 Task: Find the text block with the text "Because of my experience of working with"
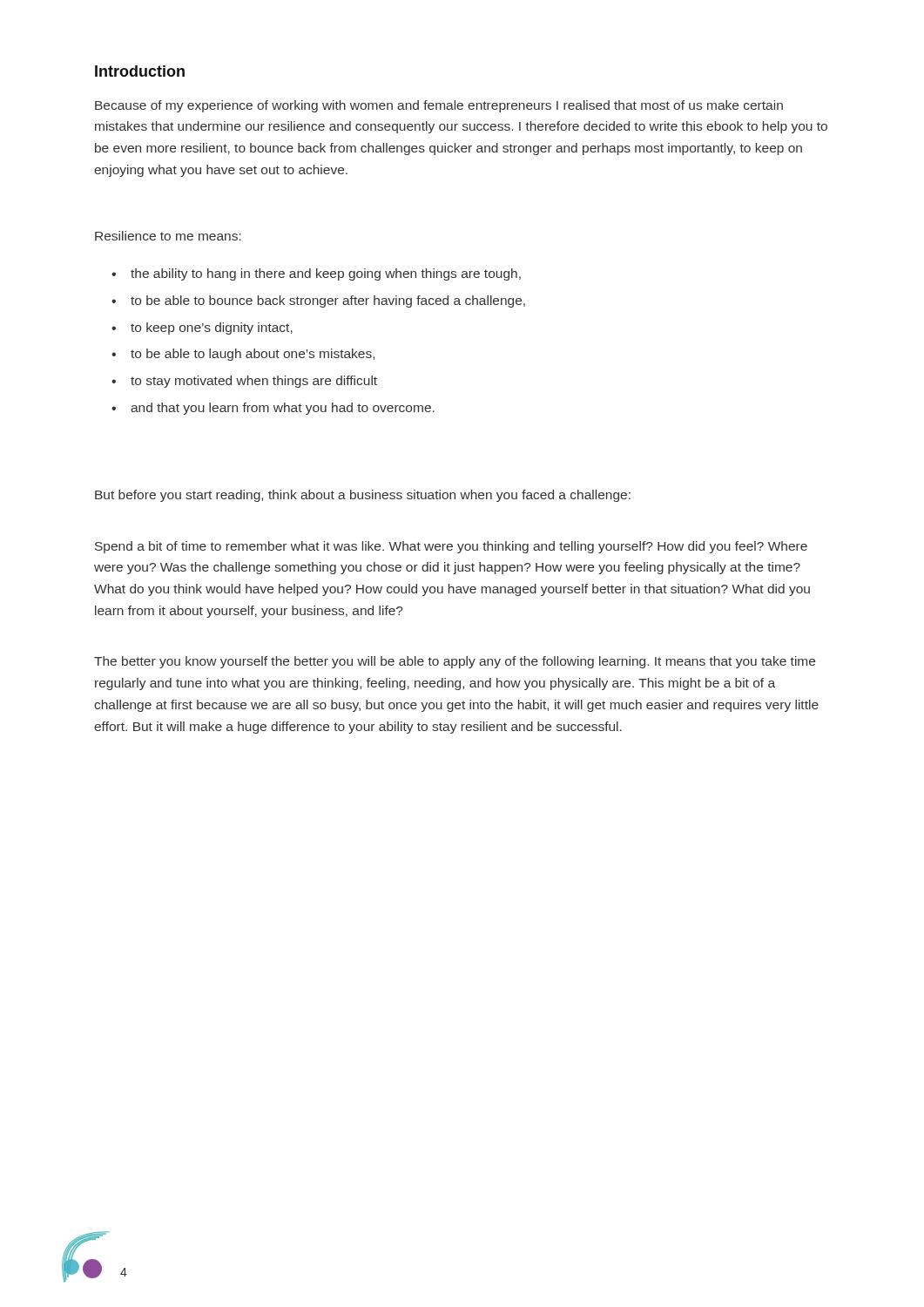click(462, 138)
